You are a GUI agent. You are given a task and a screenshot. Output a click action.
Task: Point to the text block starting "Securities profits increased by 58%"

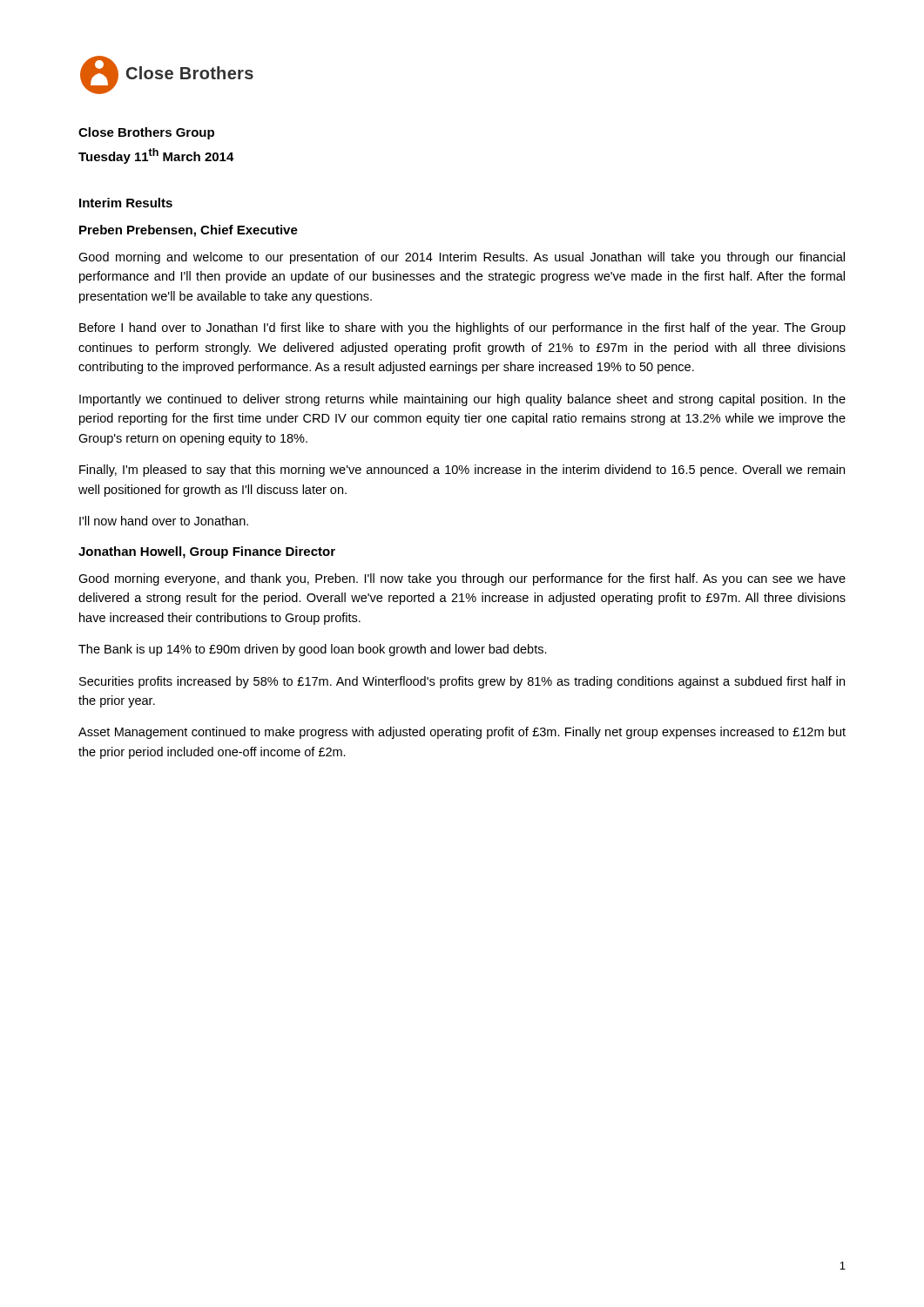tap(462, 691)
